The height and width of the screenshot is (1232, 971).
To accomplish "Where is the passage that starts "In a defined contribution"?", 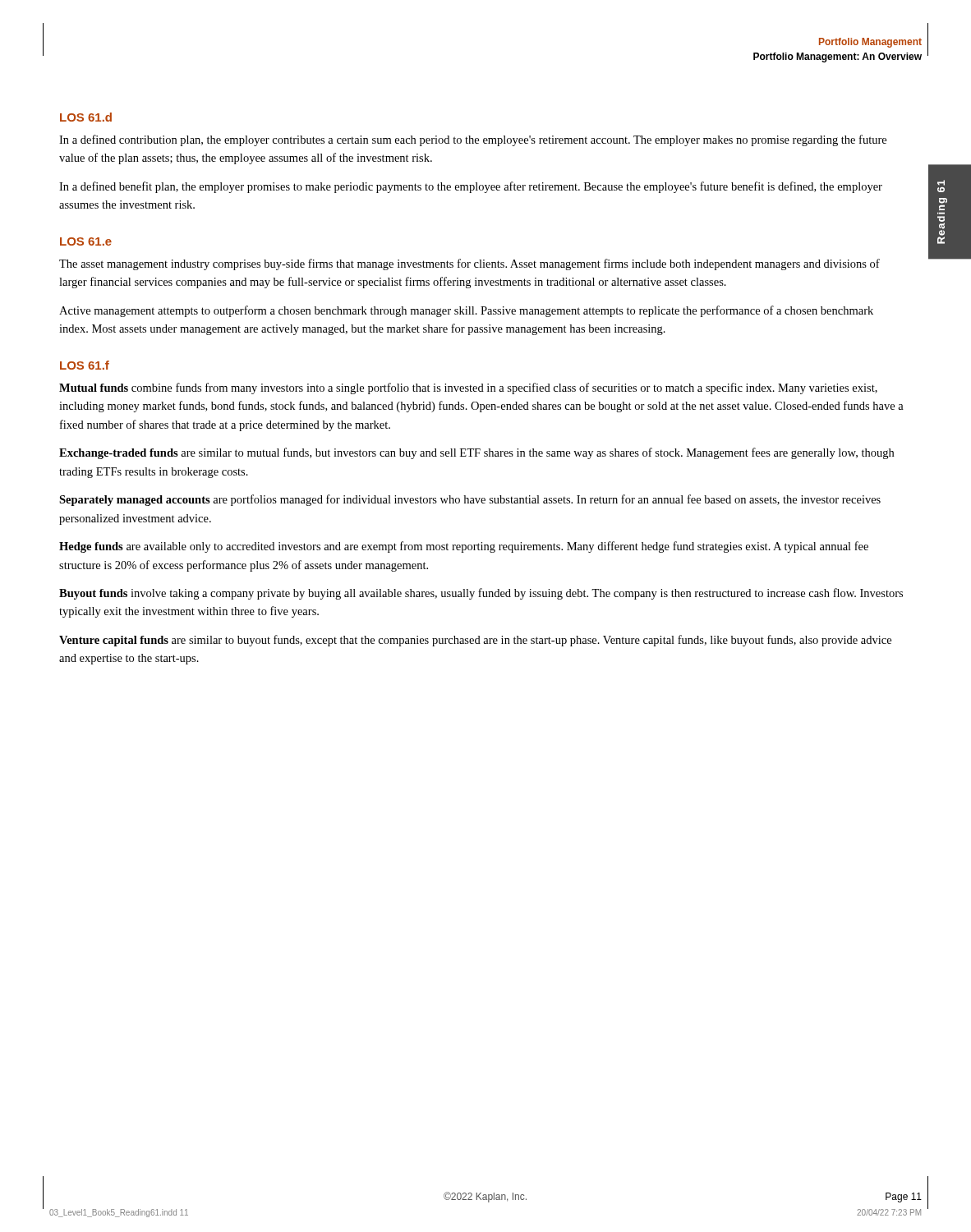I will [x=473, y=149].
